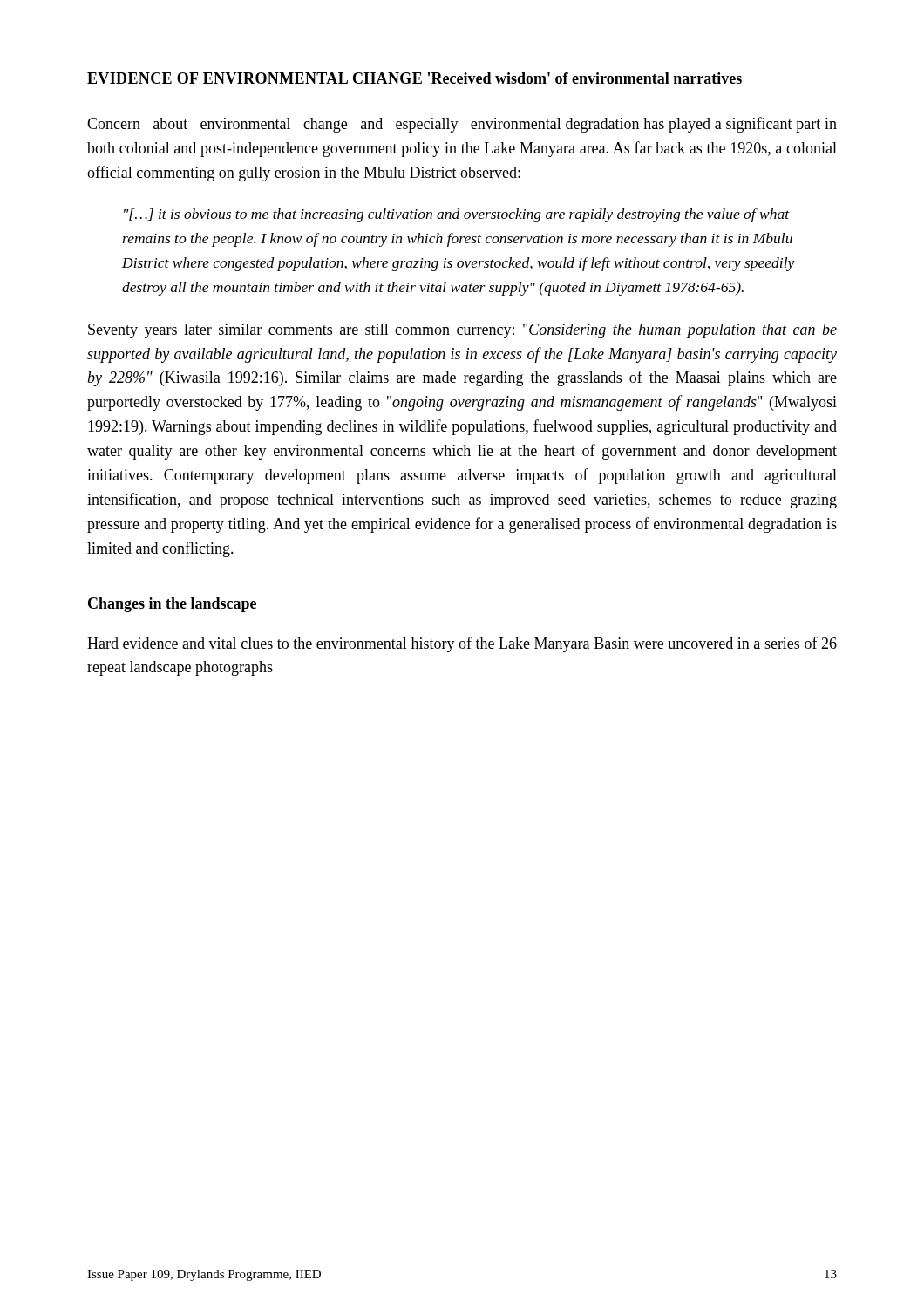Screen dimensions: 1308x924
Task: Locate the text "Changes in the landscape"
Action: pos(172,604)
